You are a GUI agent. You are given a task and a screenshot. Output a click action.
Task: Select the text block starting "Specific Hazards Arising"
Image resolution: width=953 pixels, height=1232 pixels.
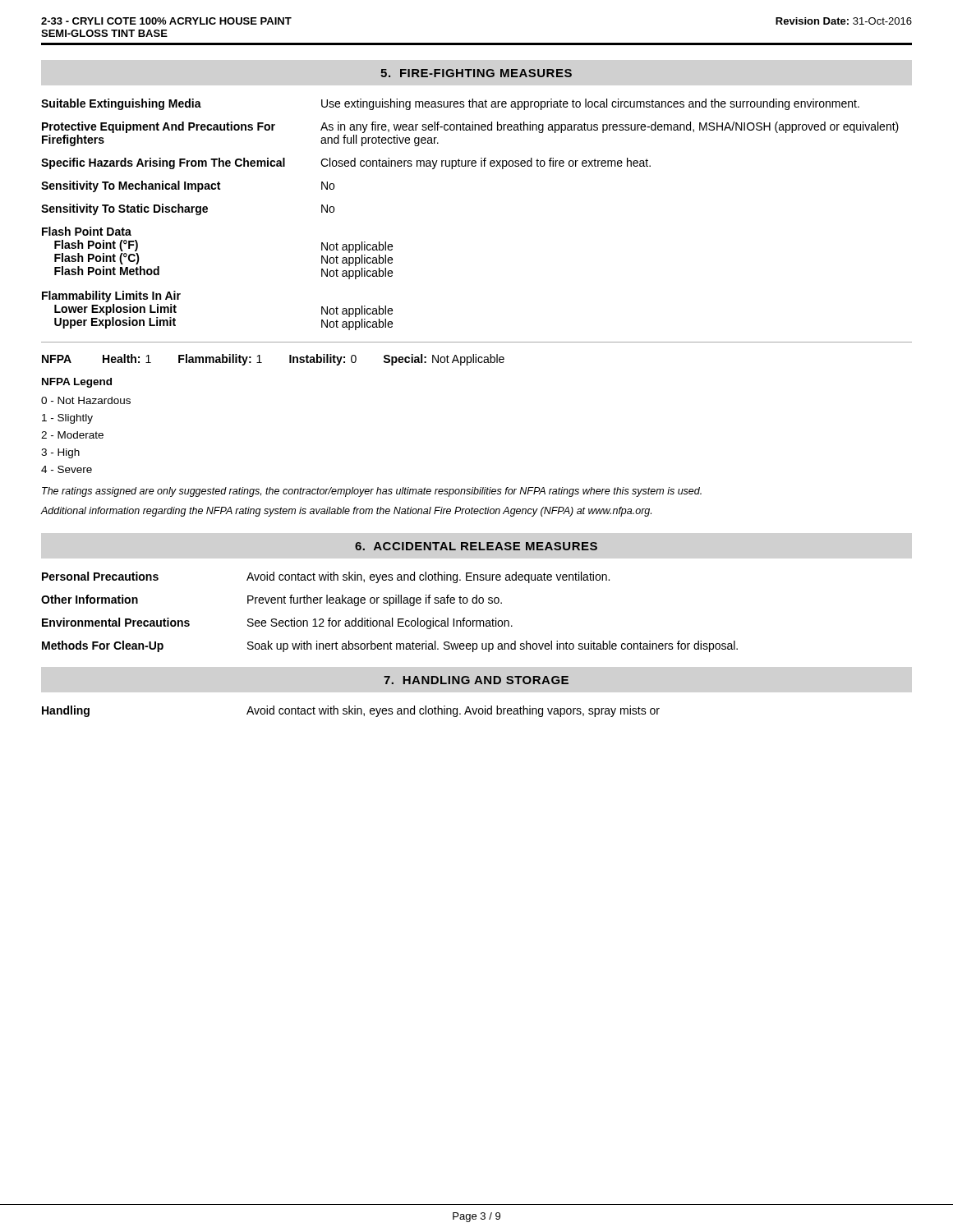(476, 163)
